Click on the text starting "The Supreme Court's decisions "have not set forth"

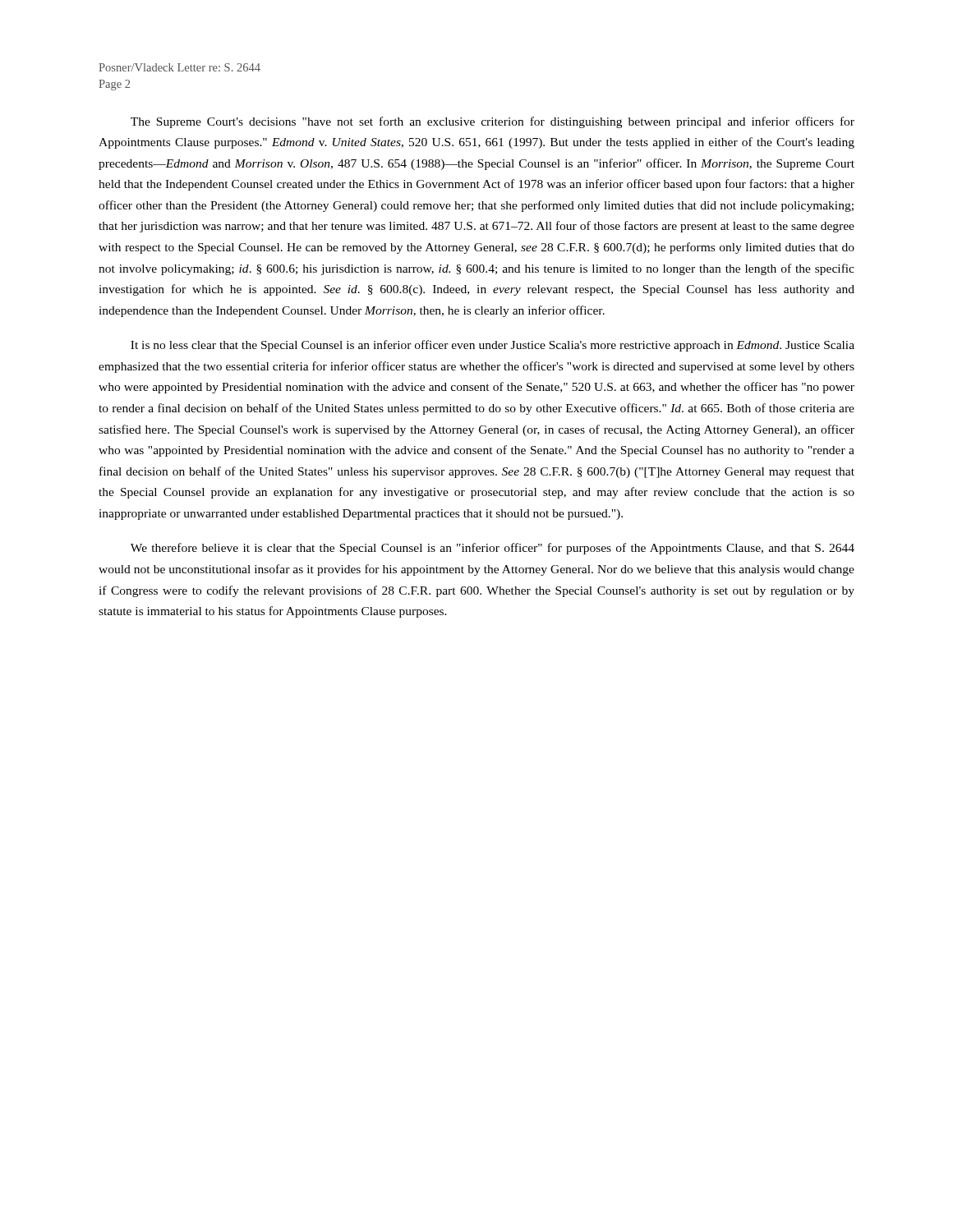click(476, 366)
